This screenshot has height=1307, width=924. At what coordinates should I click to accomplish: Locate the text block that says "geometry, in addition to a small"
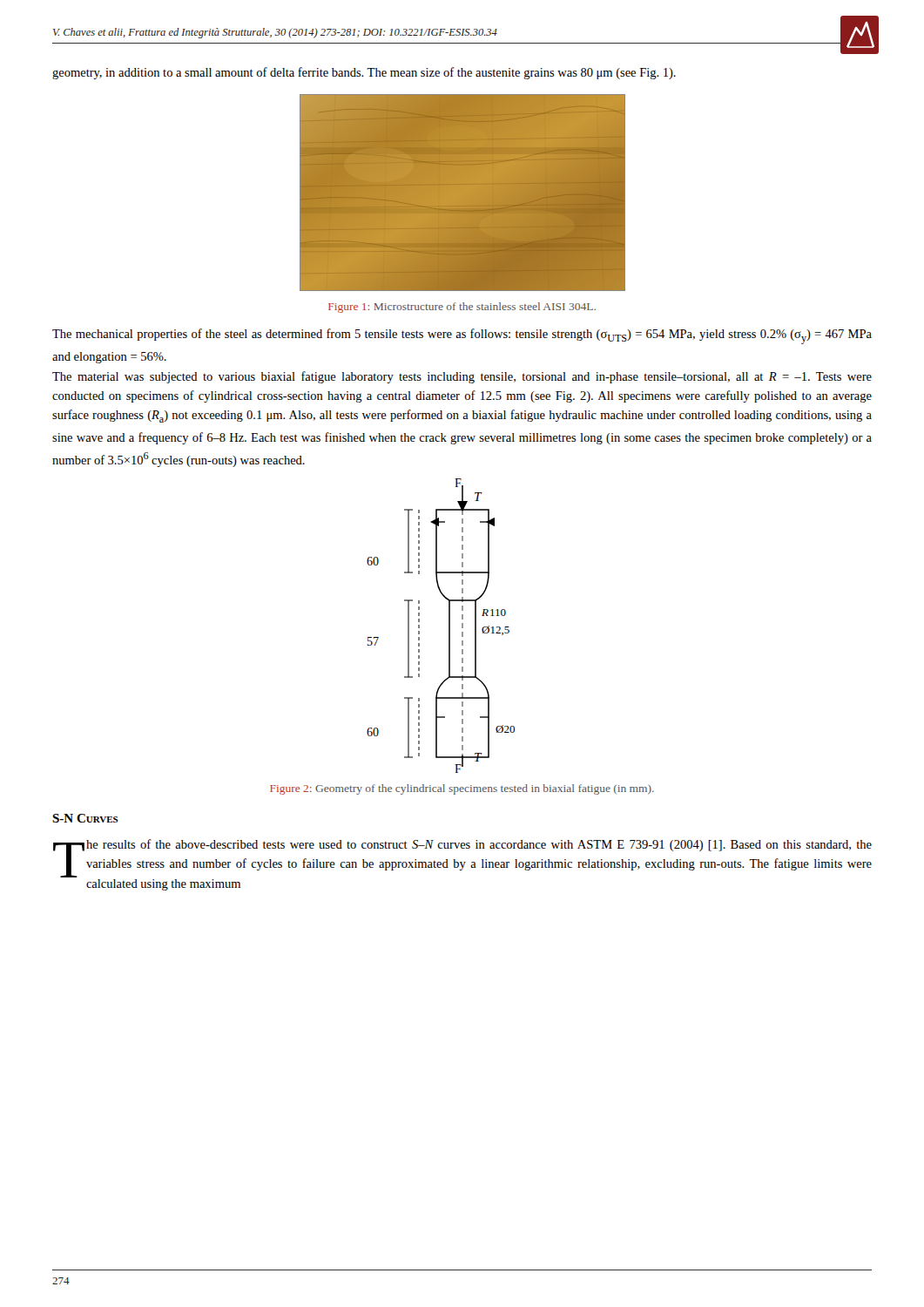click(x=364, y=72)
